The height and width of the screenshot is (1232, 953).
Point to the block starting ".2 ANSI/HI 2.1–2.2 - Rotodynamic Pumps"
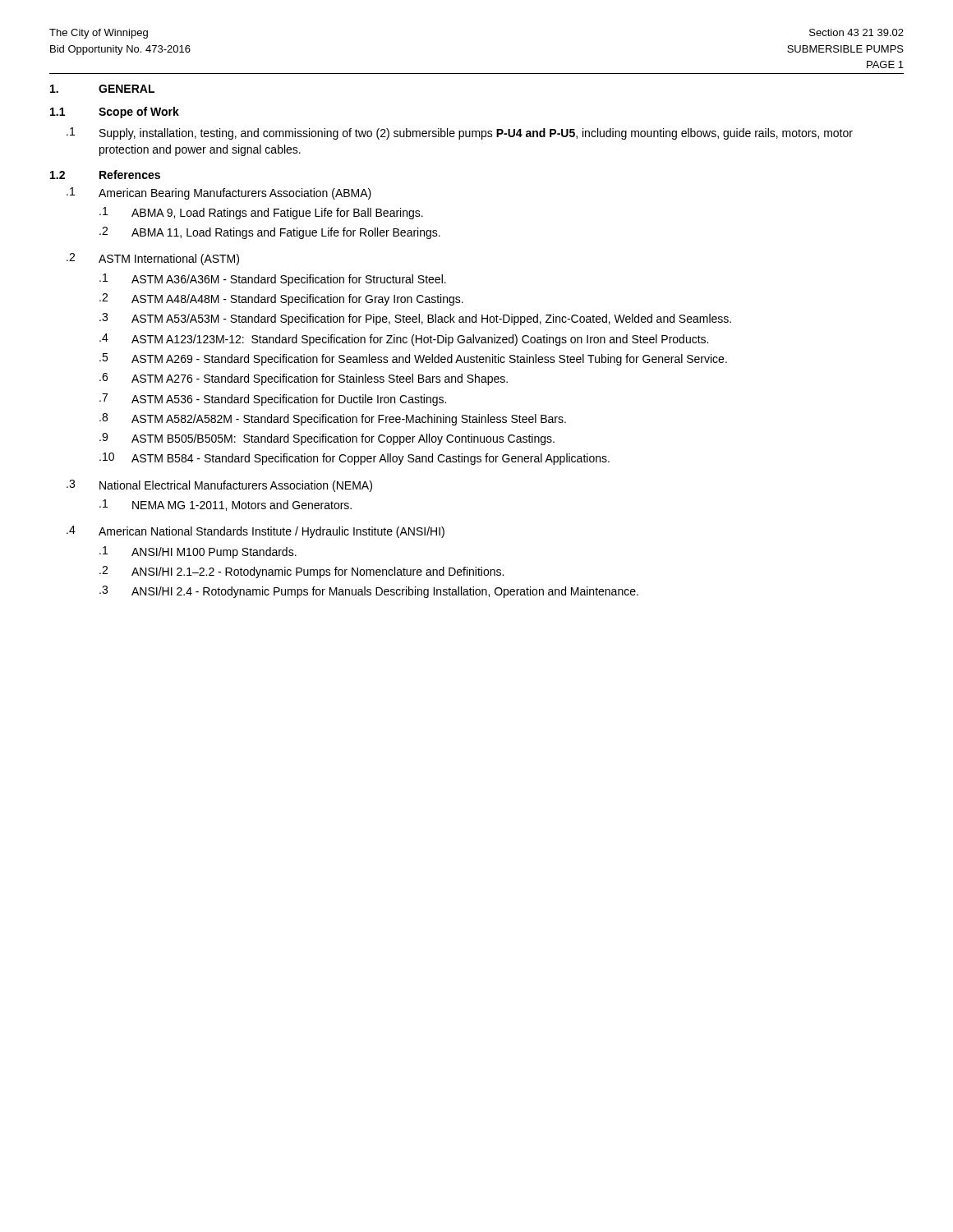[x=501, y=572]
